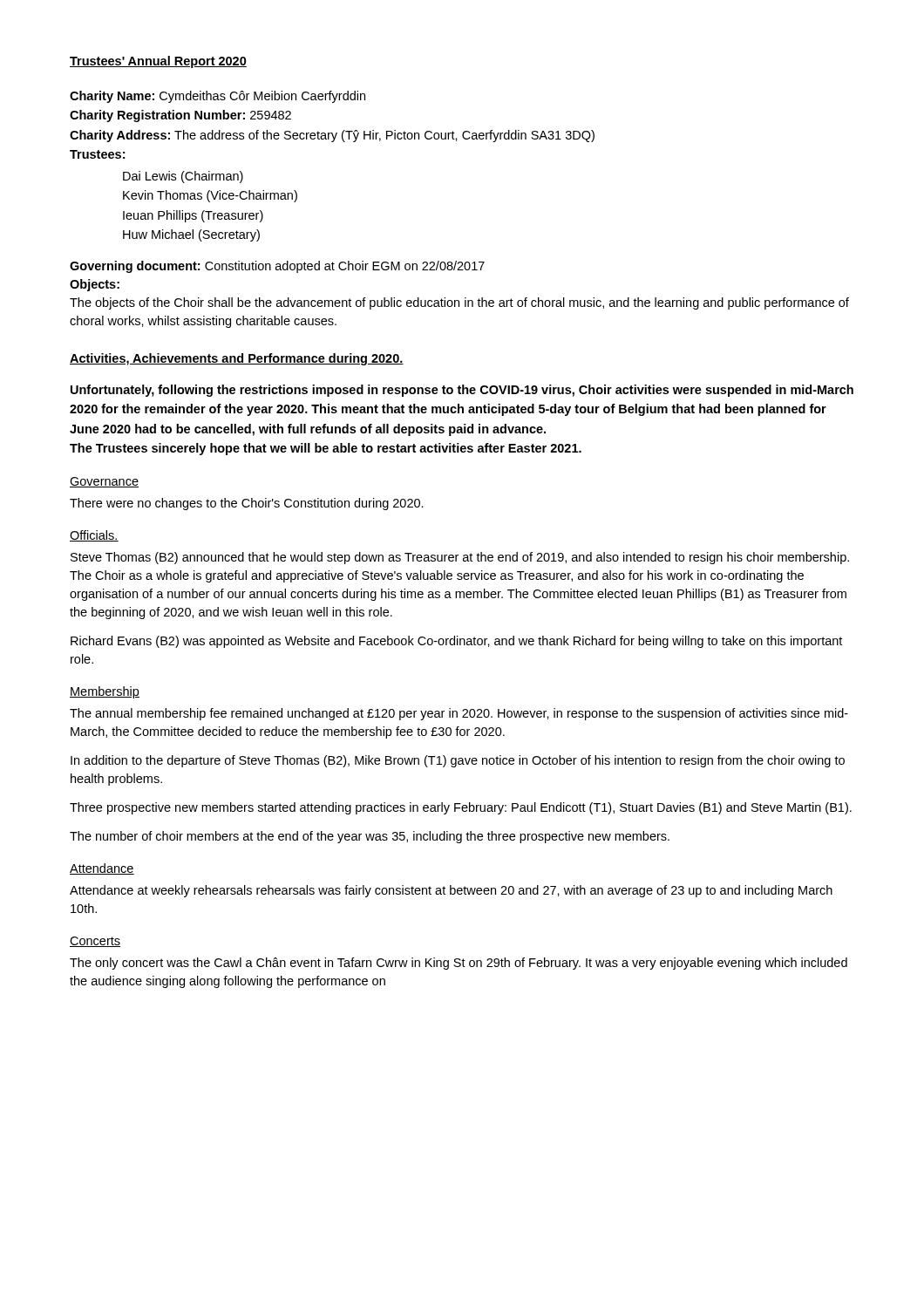Find the text block that reads "The only concert was the Cawl a Chân"
Image resolution: width=924 pixels, height=1308 pixels.
[x=459, y=972]
